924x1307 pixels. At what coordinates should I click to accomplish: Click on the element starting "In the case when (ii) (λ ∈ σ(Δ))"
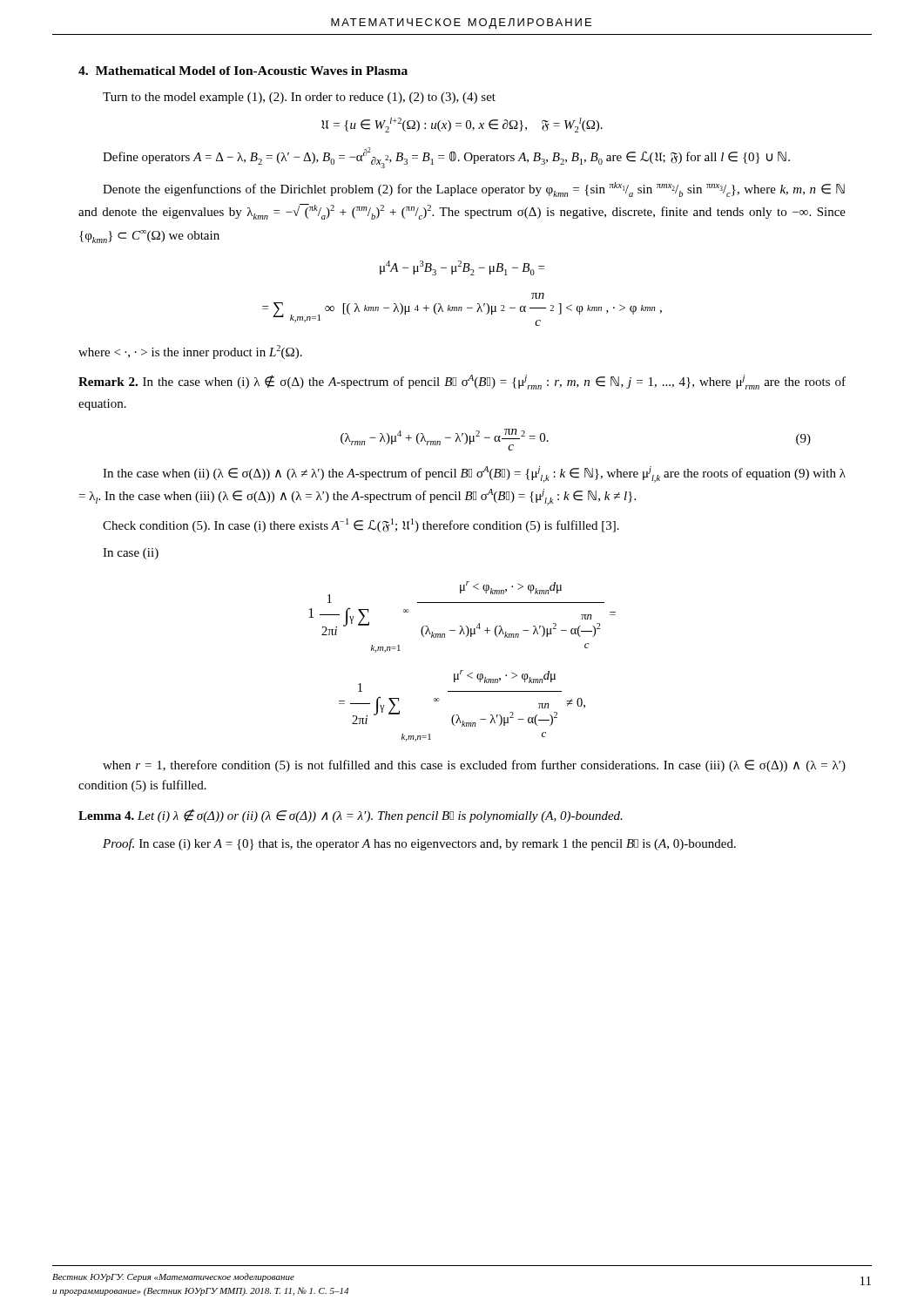(x=462, y=485)
